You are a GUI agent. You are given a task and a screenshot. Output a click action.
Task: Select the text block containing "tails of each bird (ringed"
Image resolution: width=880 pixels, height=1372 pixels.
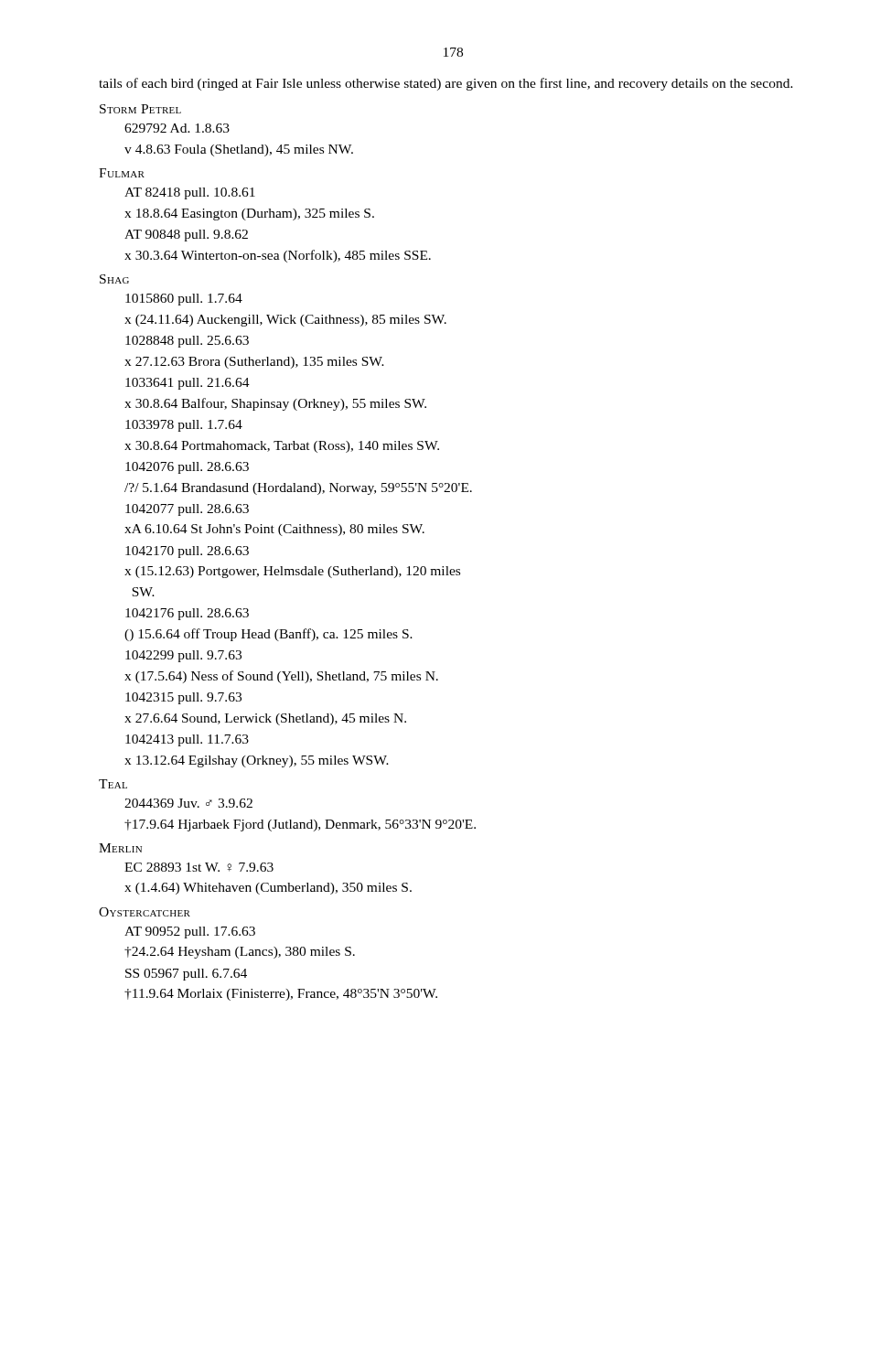tap(446, 83)
